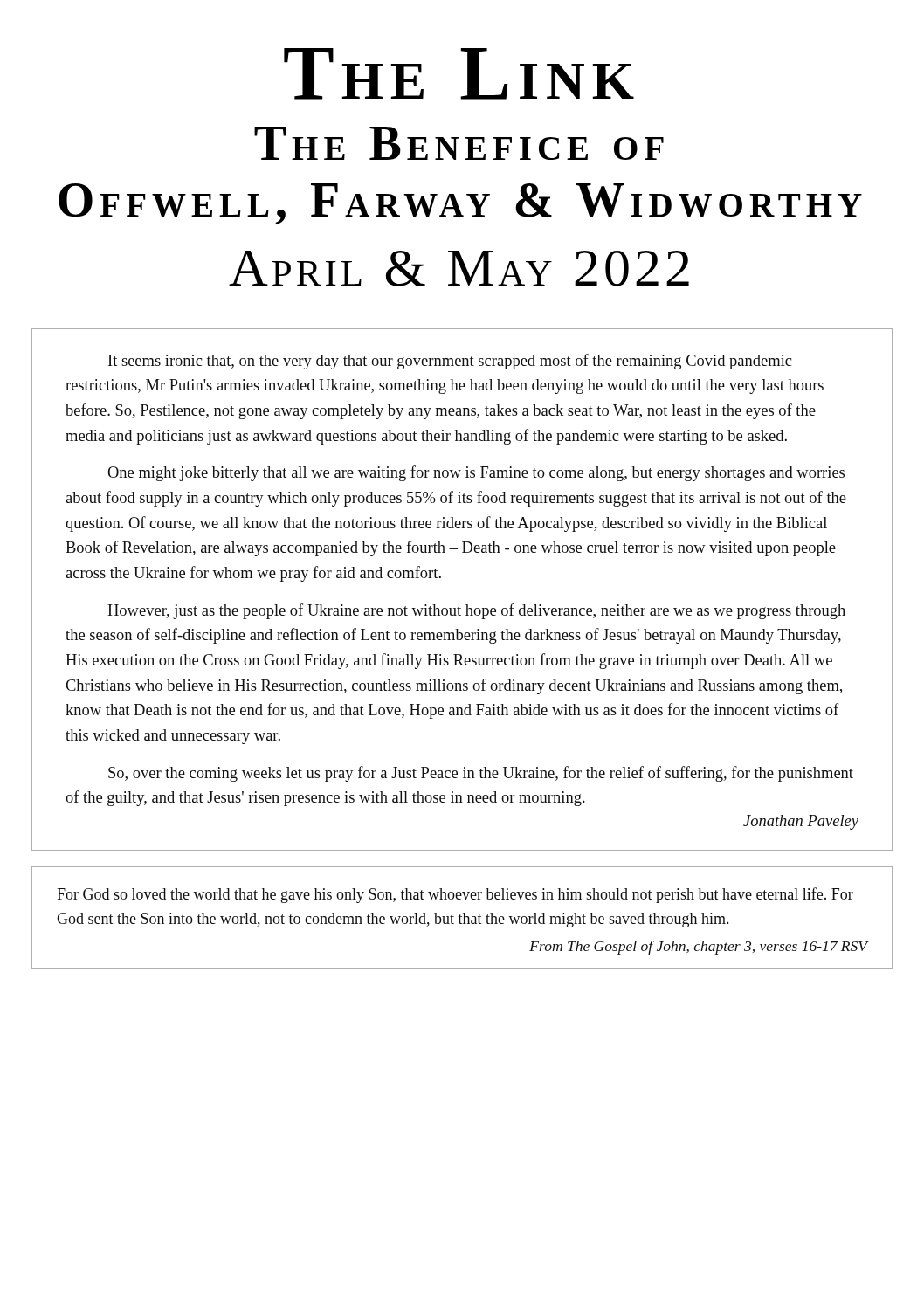Image resolution: width=924 pixels, height=1310 pixels.
Task: Click the passage that begins "It seems ironic that, on the very day"
Action: pyautogui.click(x=450, y=362)
